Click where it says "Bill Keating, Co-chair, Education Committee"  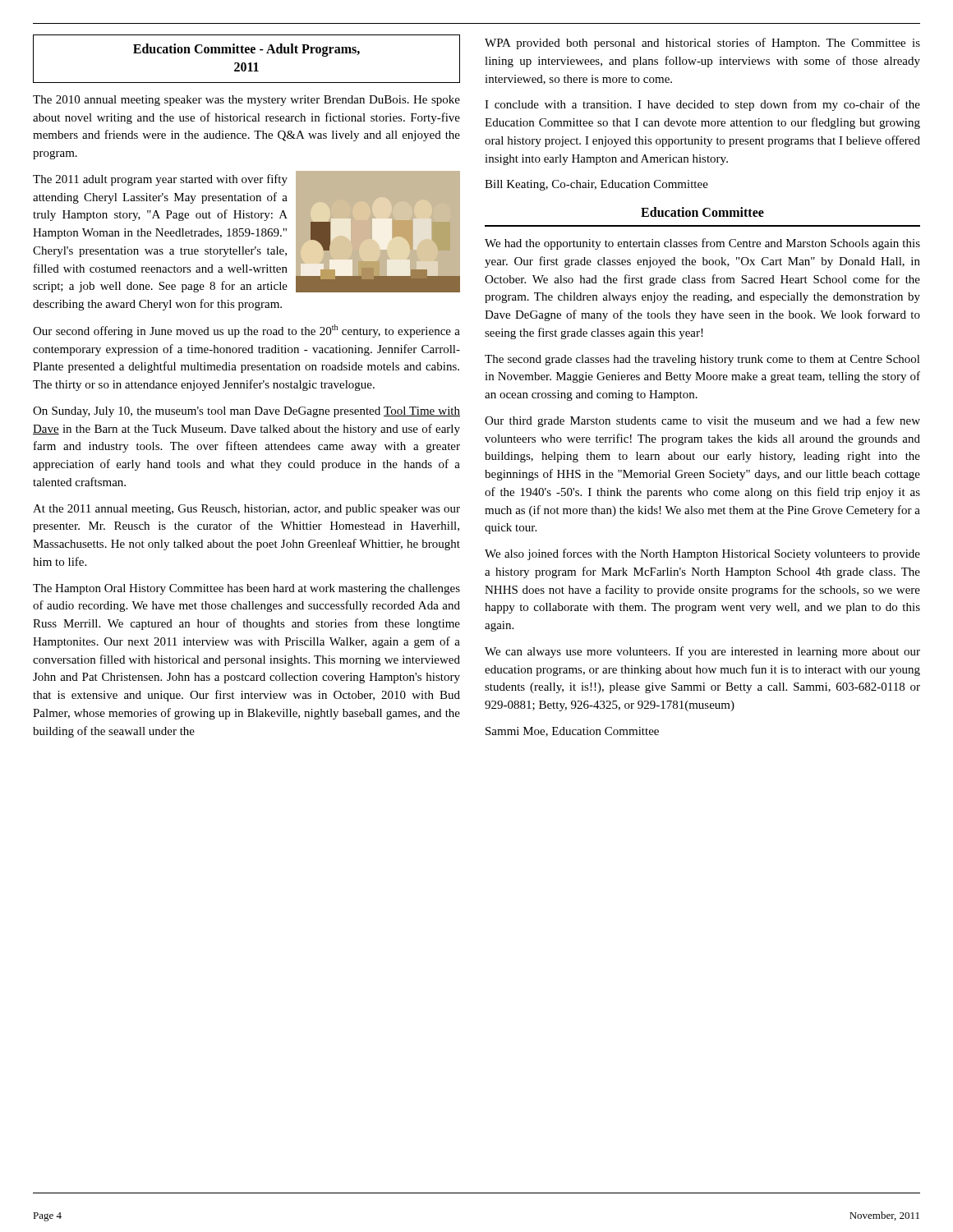(702, 185)
